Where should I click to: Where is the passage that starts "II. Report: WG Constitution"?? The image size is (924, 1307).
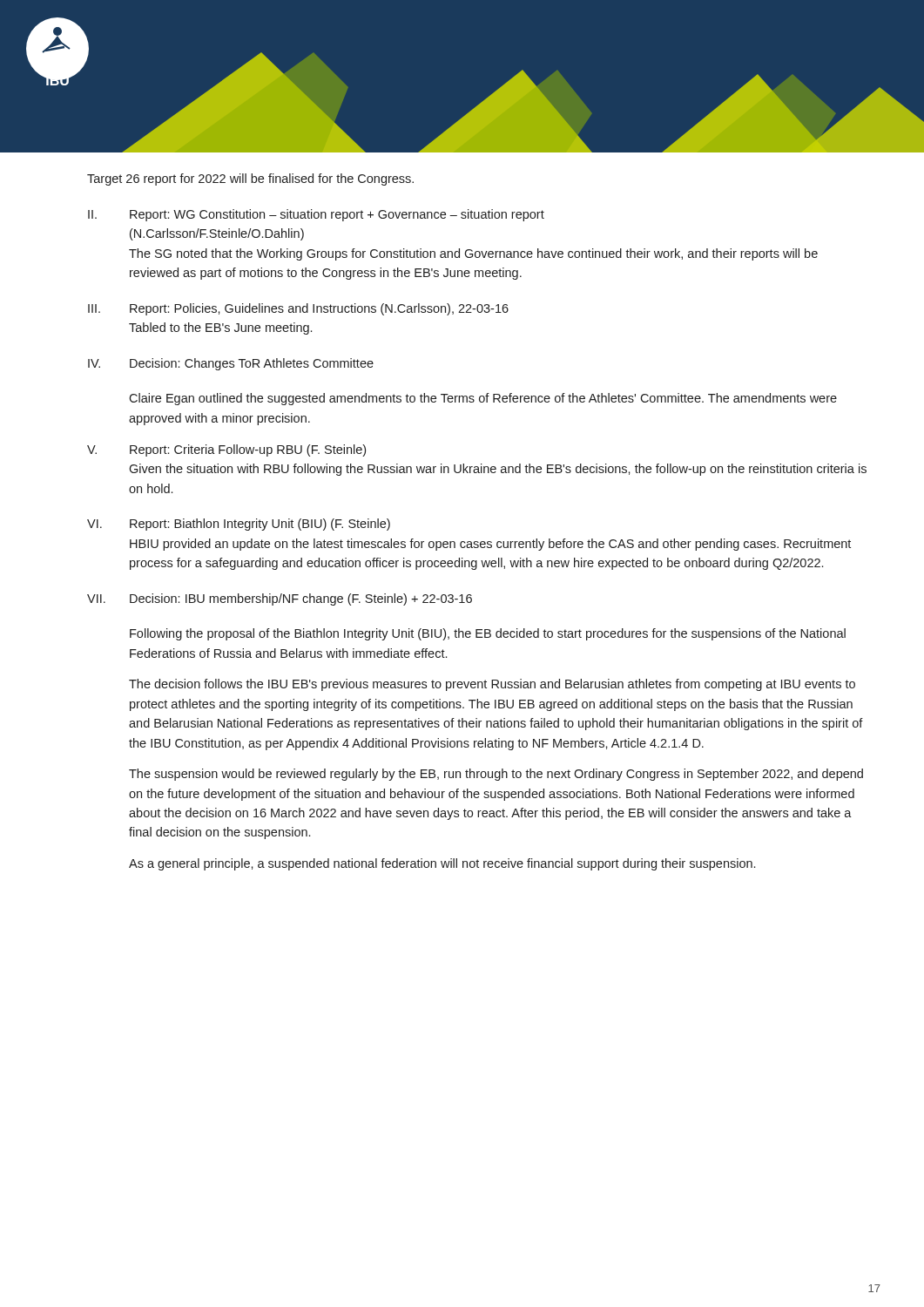tap(479, 244)
